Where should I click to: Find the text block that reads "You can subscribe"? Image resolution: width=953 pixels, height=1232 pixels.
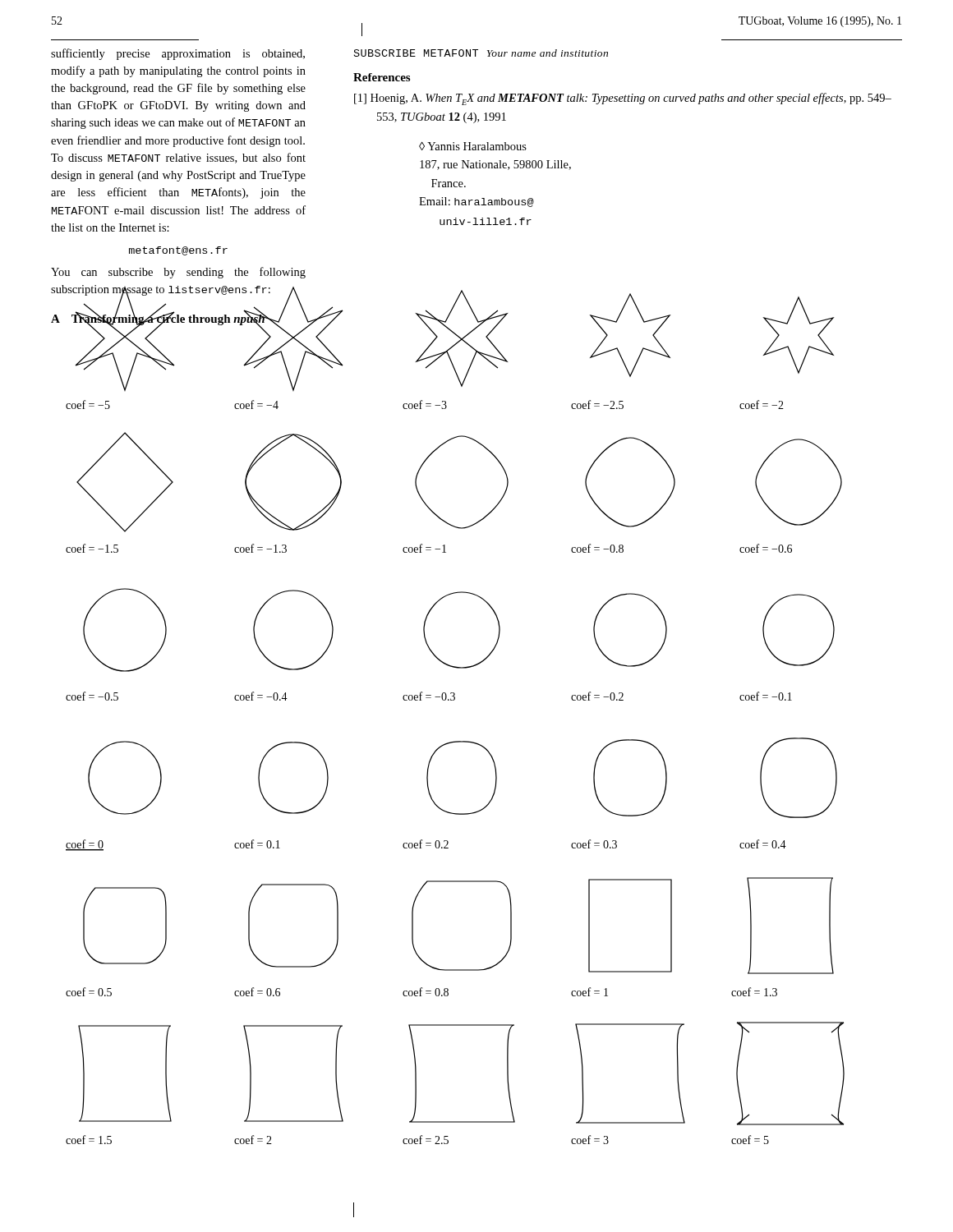point(178,281)
